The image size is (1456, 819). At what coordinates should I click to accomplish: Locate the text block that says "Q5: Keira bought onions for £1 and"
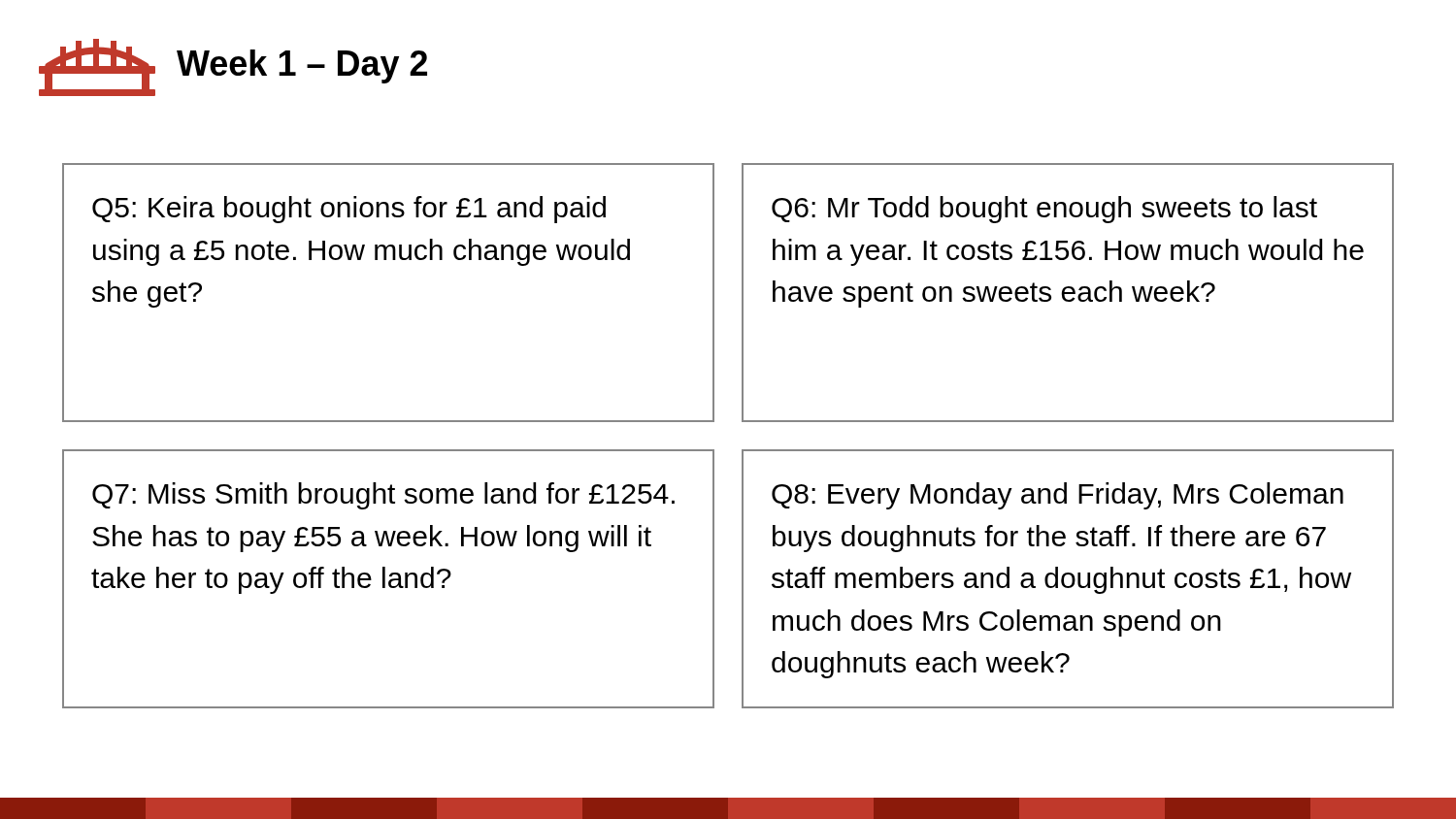pyautogui.click(x=362, y=249)
